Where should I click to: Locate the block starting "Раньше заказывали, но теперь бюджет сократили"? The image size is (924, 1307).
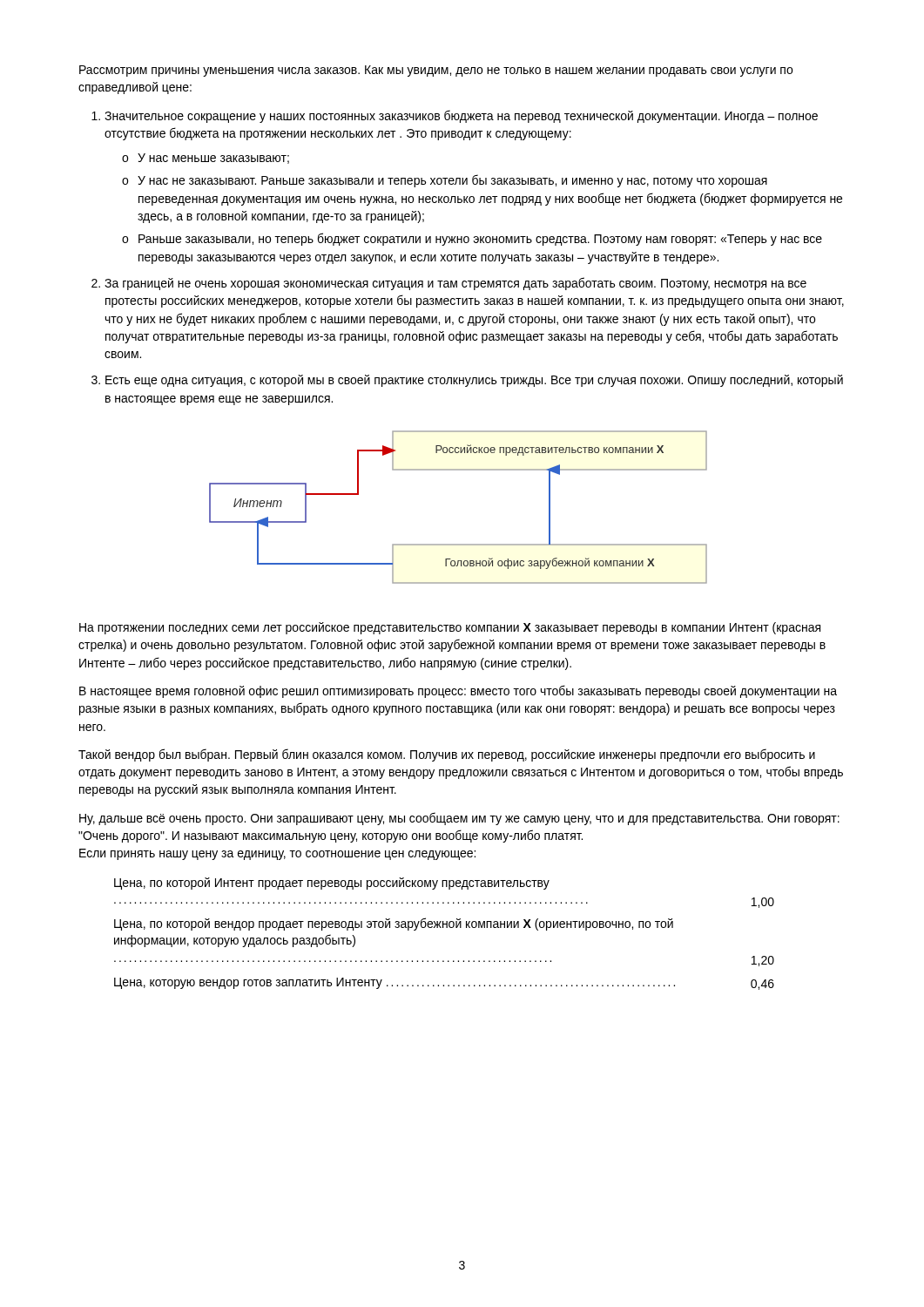click(480, 248)
